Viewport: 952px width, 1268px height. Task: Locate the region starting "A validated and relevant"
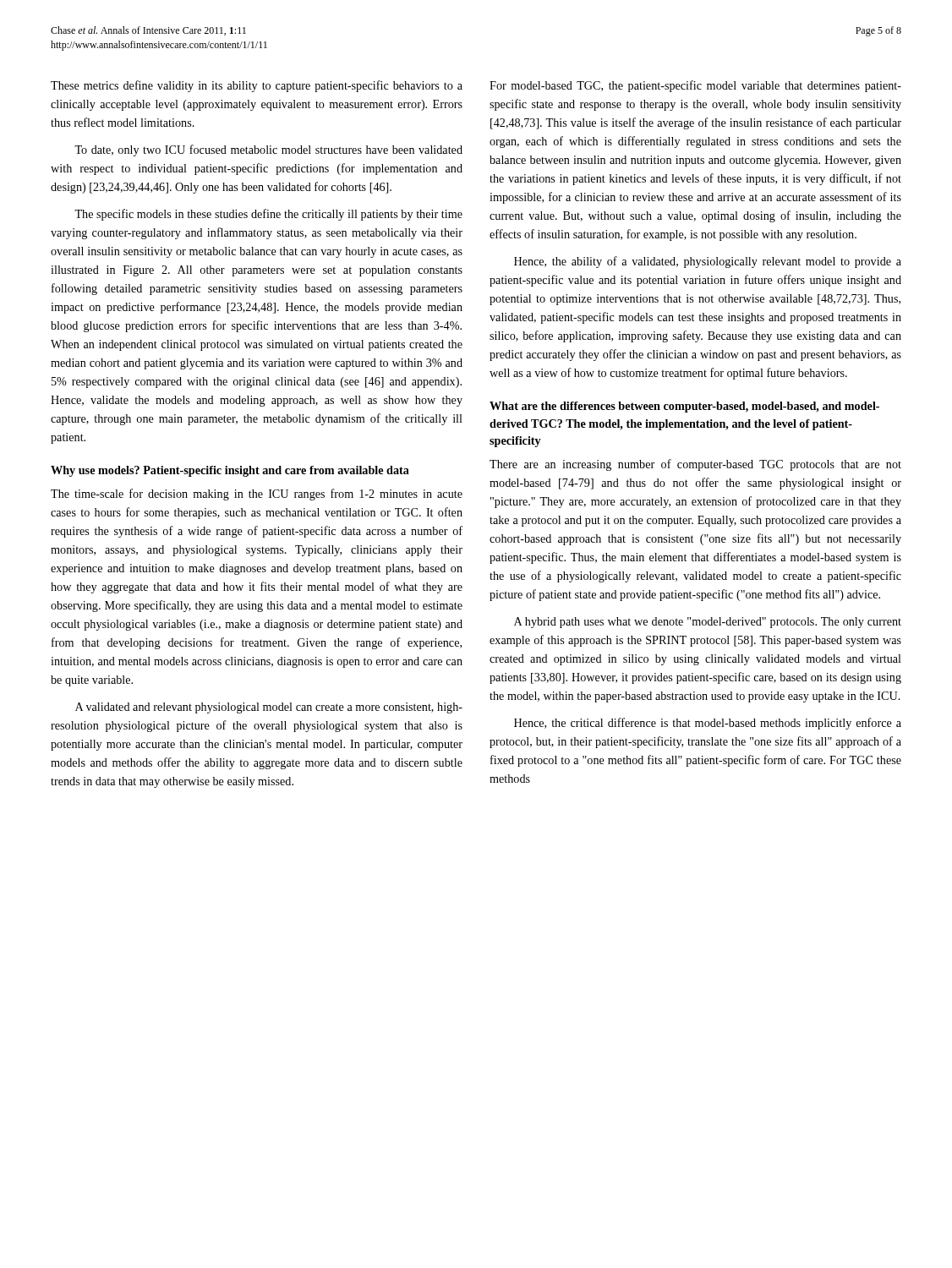257,744
